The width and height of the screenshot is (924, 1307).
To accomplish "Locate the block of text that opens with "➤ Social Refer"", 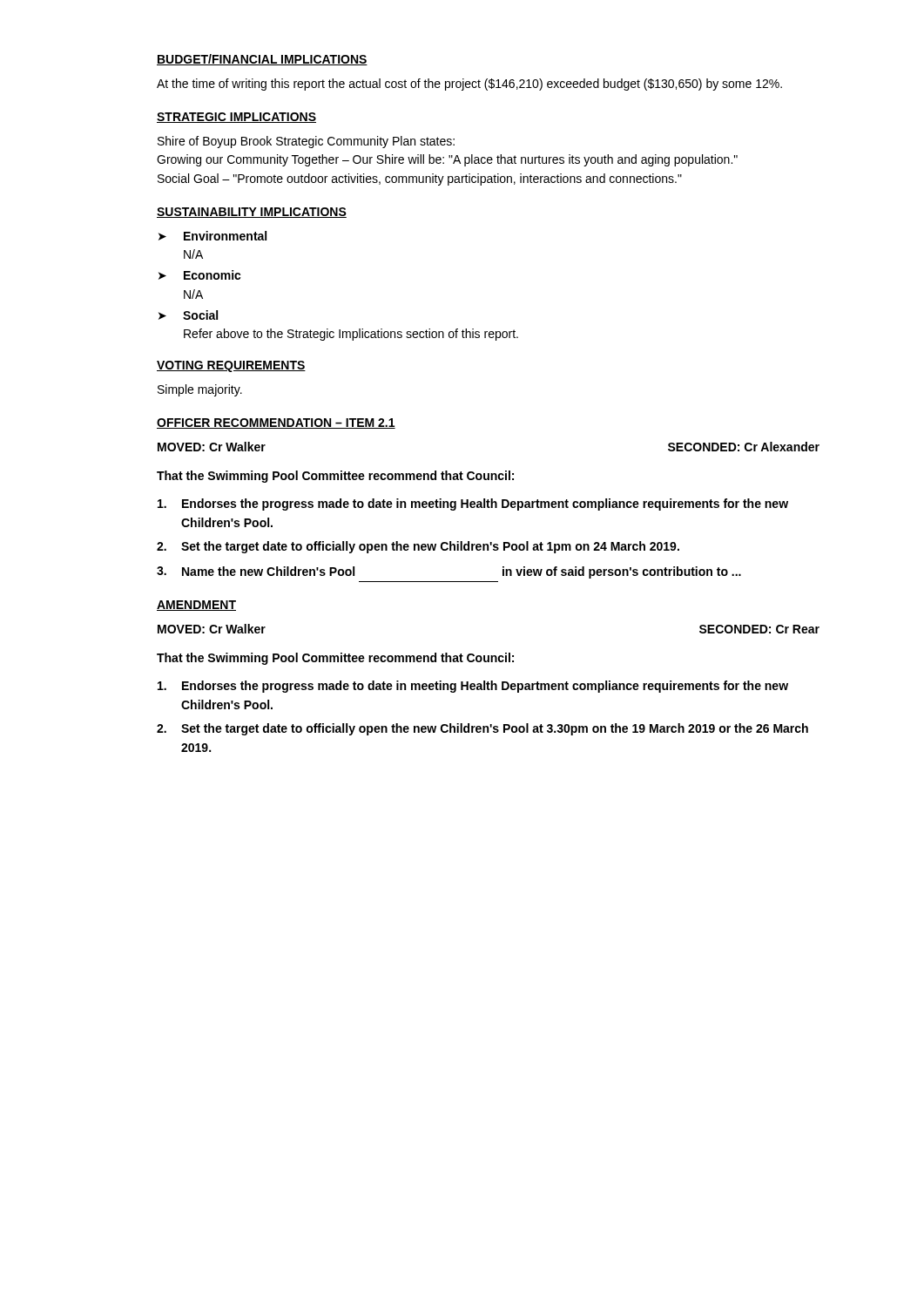I will [338, 325].
